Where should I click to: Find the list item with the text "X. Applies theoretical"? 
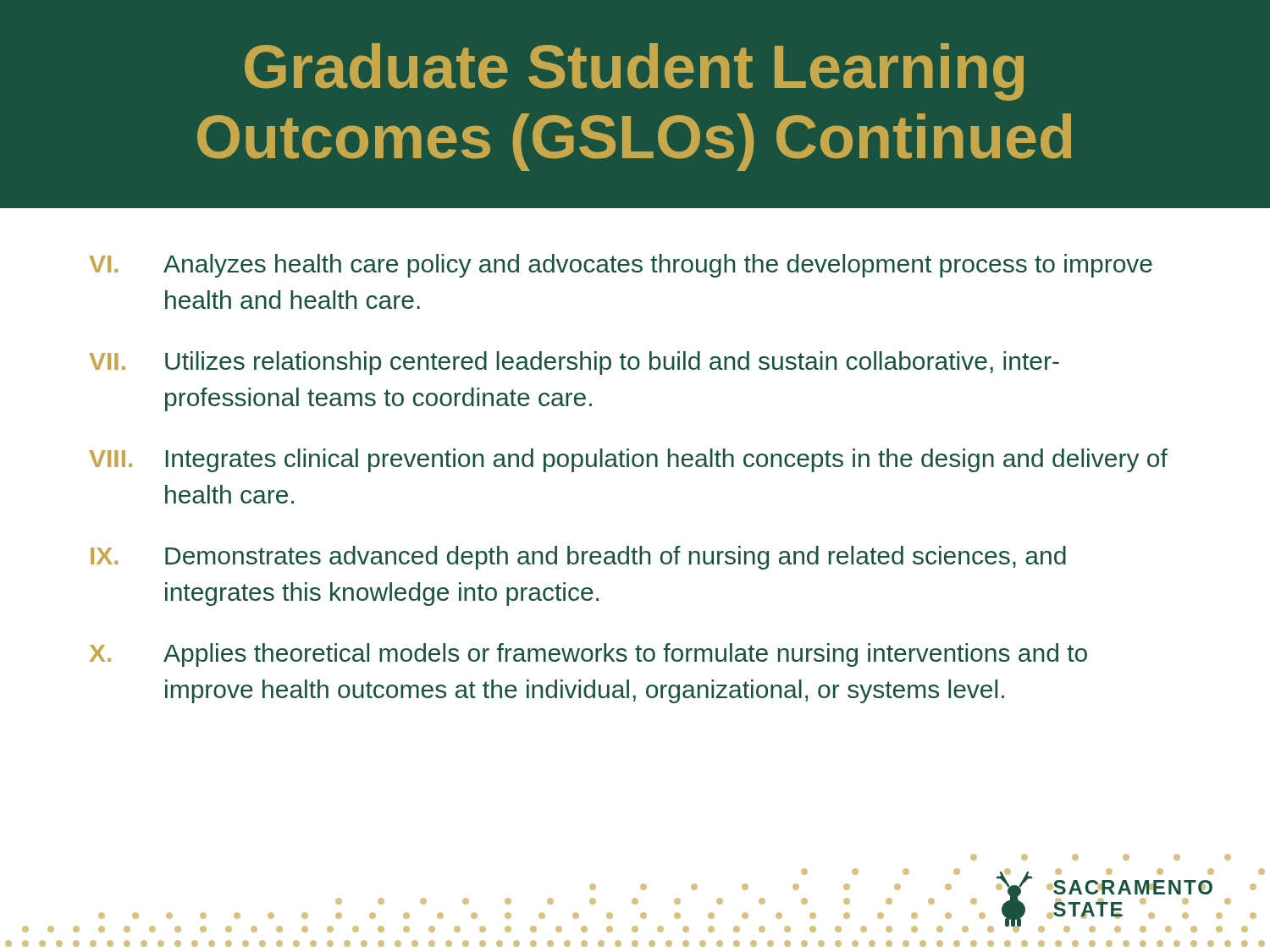pos(635,671)
